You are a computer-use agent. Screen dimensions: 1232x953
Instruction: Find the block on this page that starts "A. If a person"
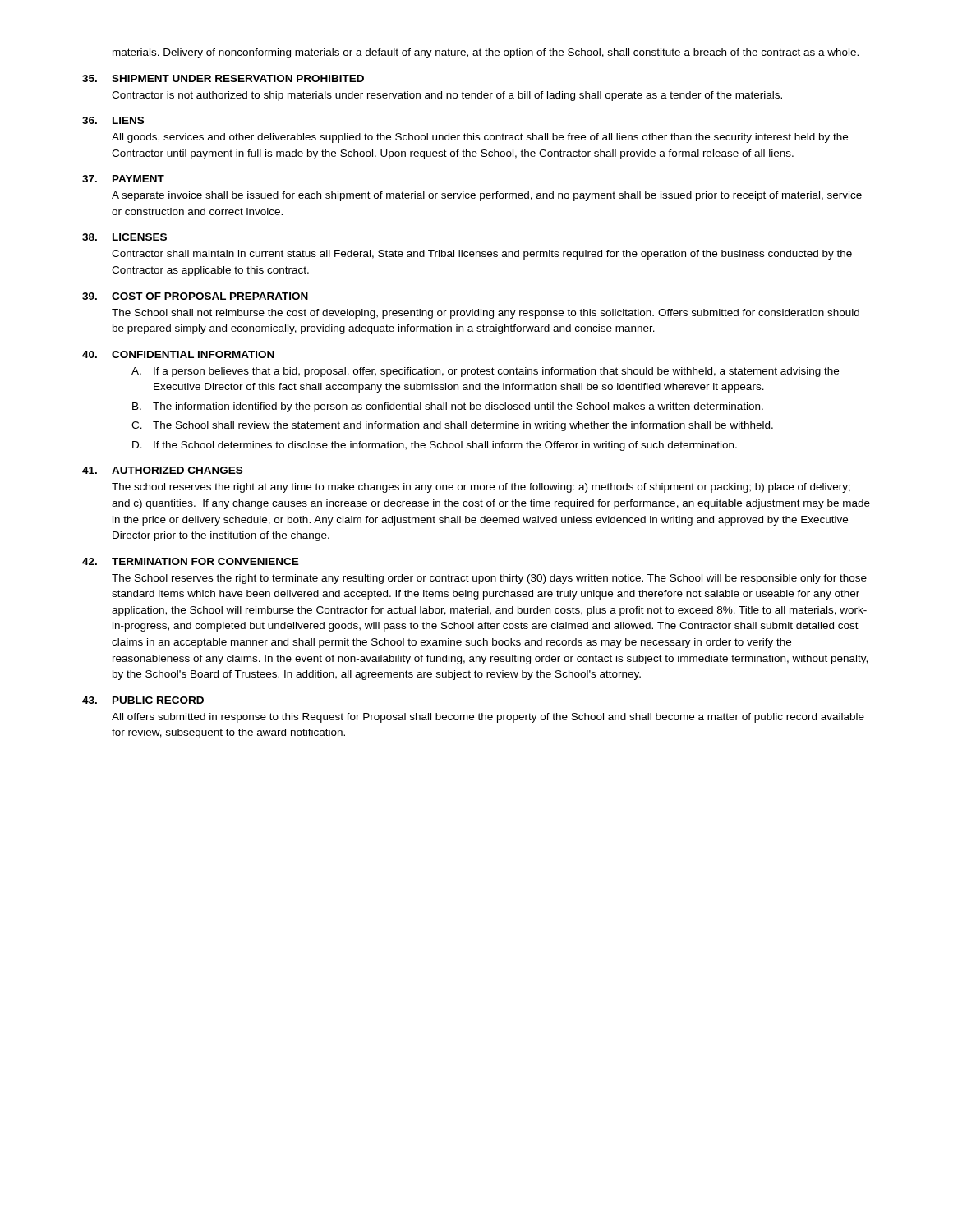[501, 379]
